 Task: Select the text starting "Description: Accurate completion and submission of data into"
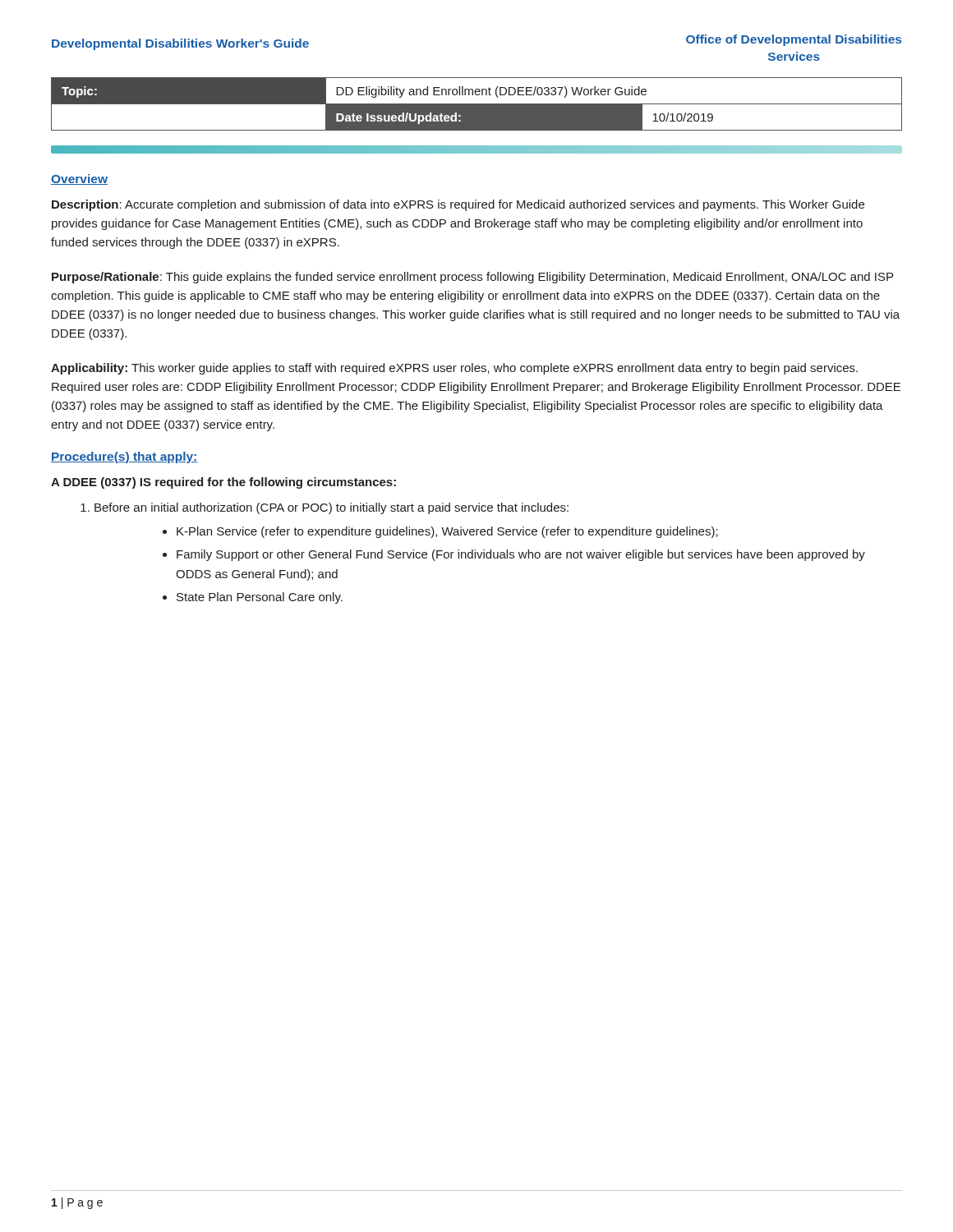pos(458,223)
